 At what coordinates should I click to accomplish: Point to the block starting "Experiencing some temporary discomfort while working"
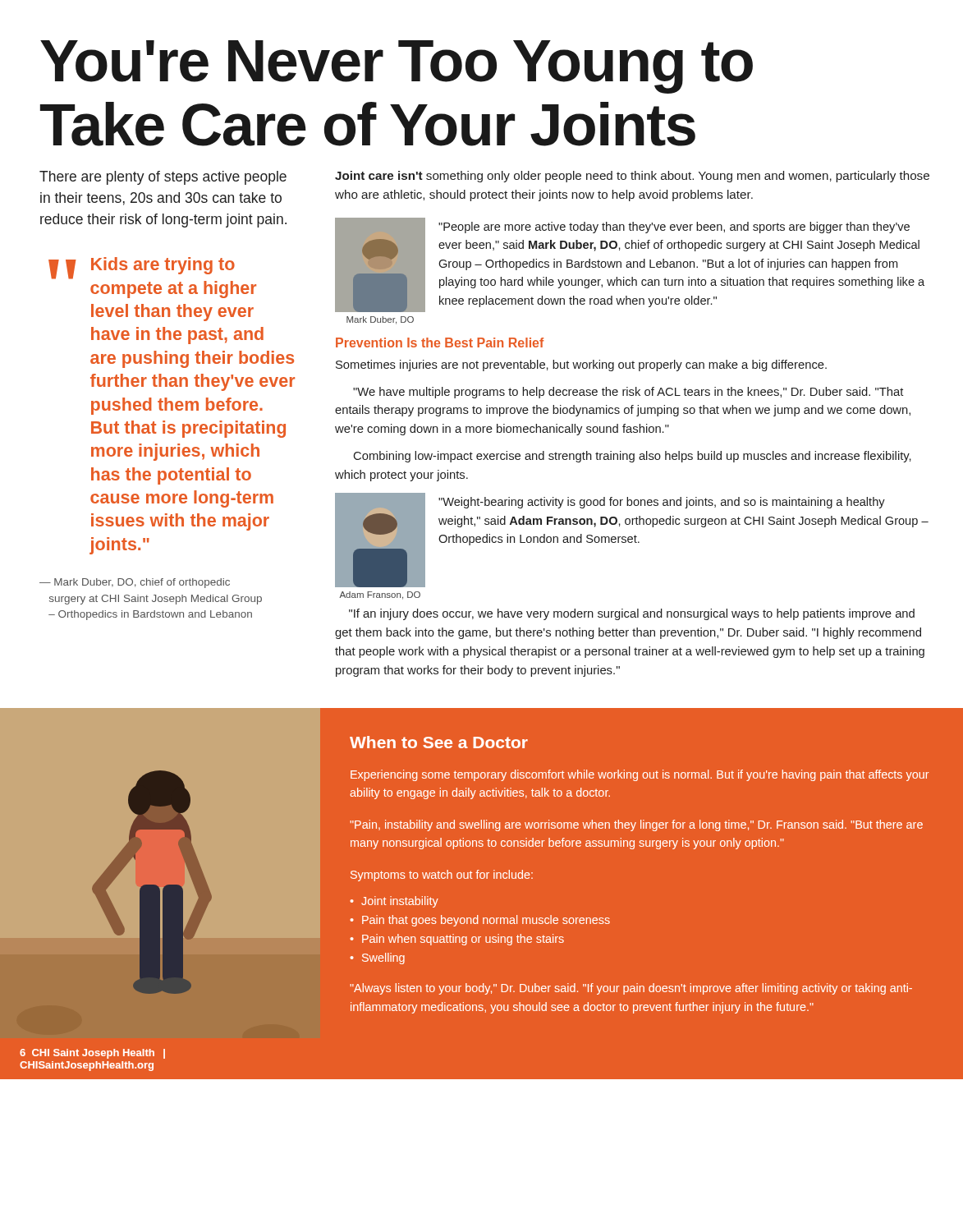pos(639,784)
